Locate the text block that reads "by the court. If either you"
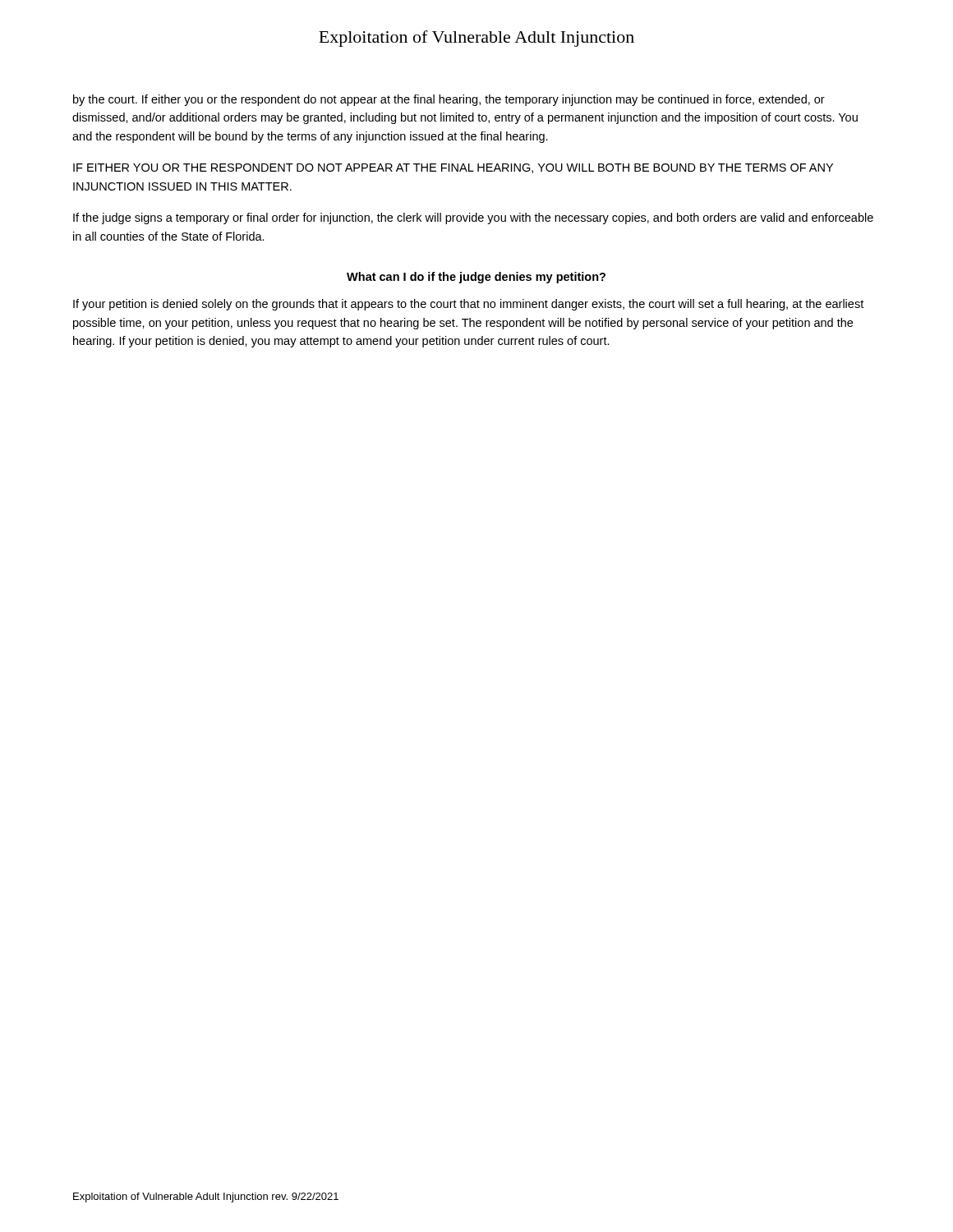The height and width of the screenshot is (1232, 953). [465, 118]
